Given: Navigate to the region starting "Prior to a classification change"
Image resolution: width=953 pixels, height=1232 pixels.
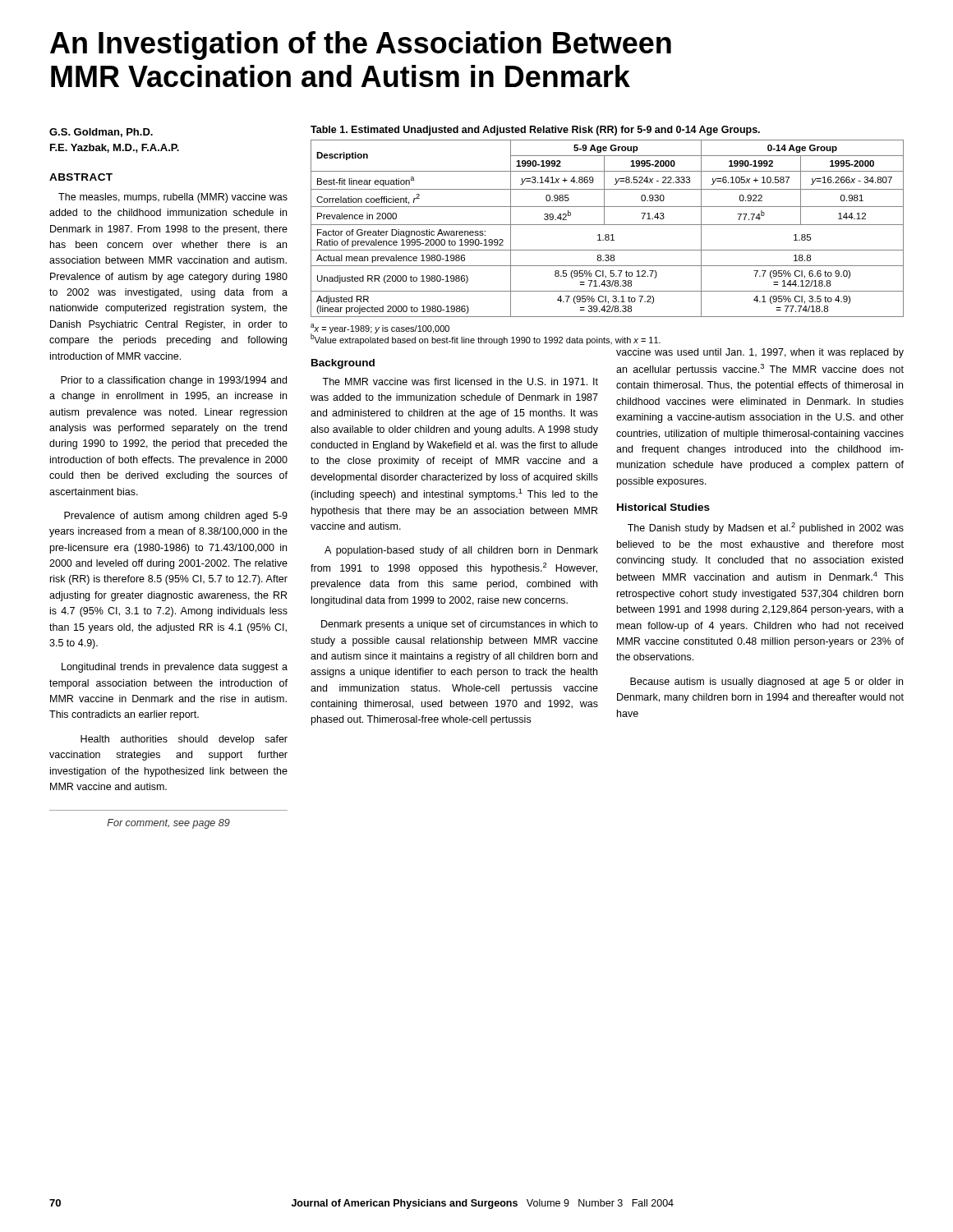Looking at the screenshot, I should (x=168, y=436).
